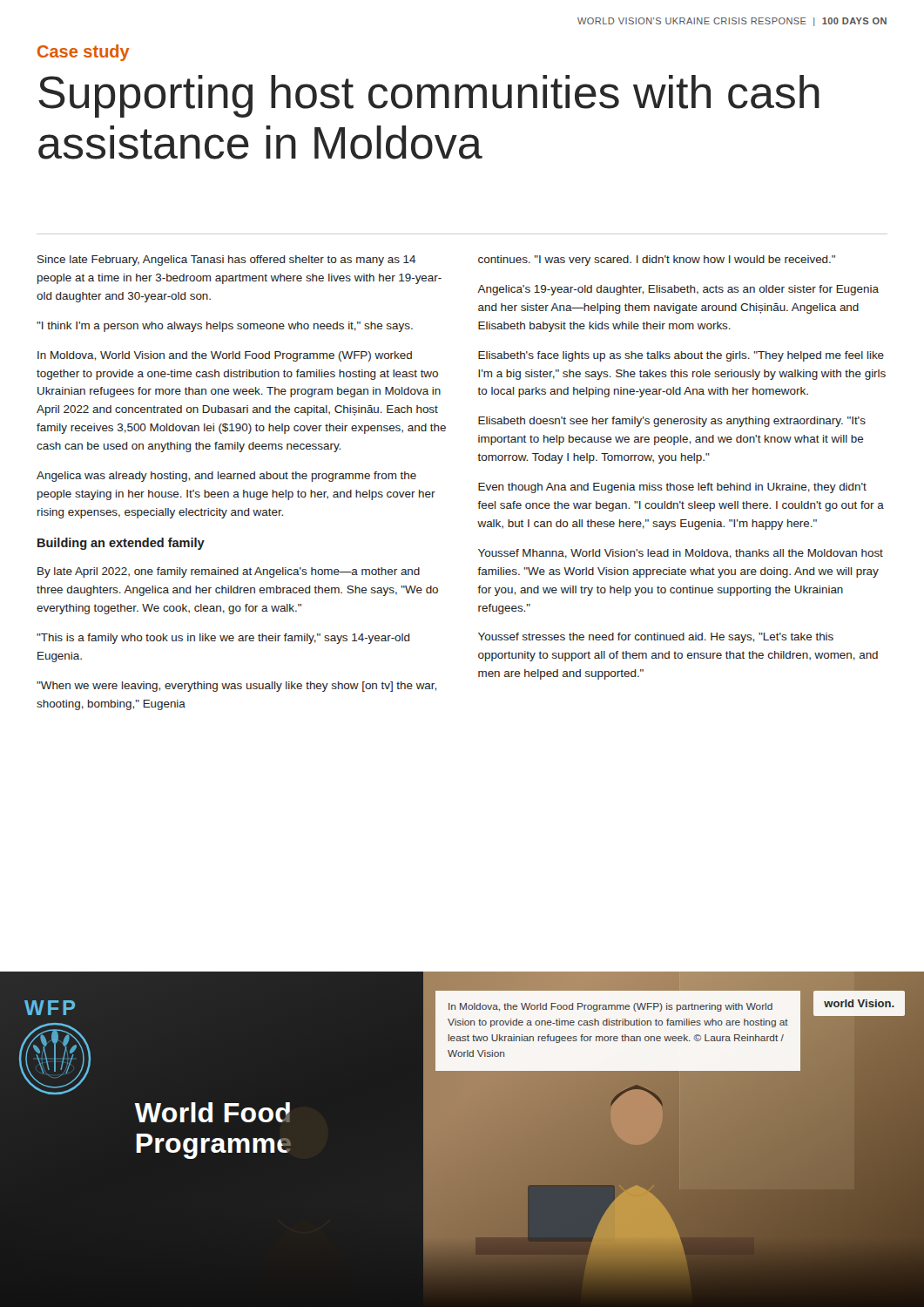Find the passage starting "By late April"
This screenshot has width=924, height=1307.
tap(238, 590)
